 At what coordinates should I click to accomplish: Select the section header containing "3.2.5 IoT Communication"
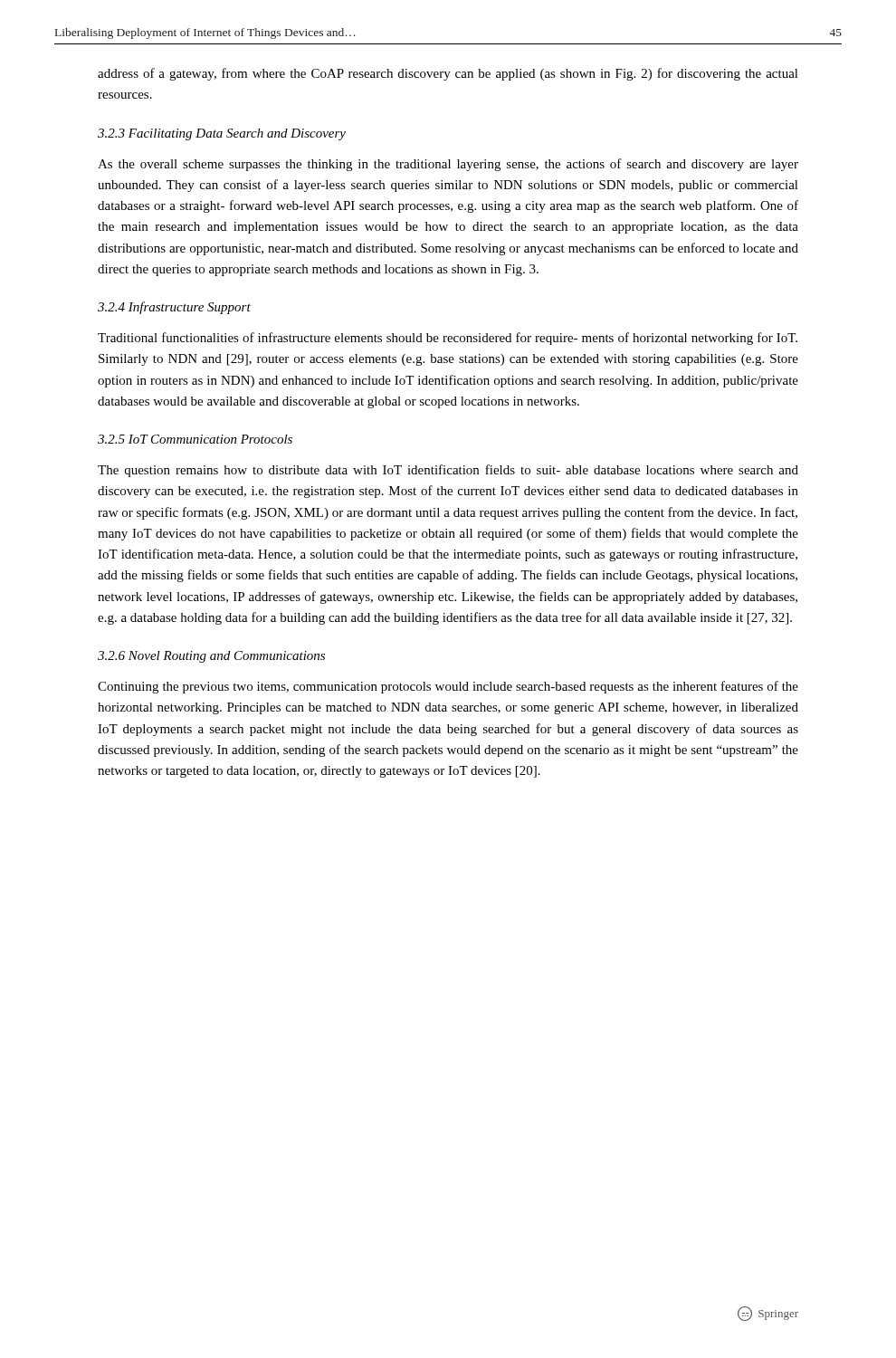[x=195, y=439]
